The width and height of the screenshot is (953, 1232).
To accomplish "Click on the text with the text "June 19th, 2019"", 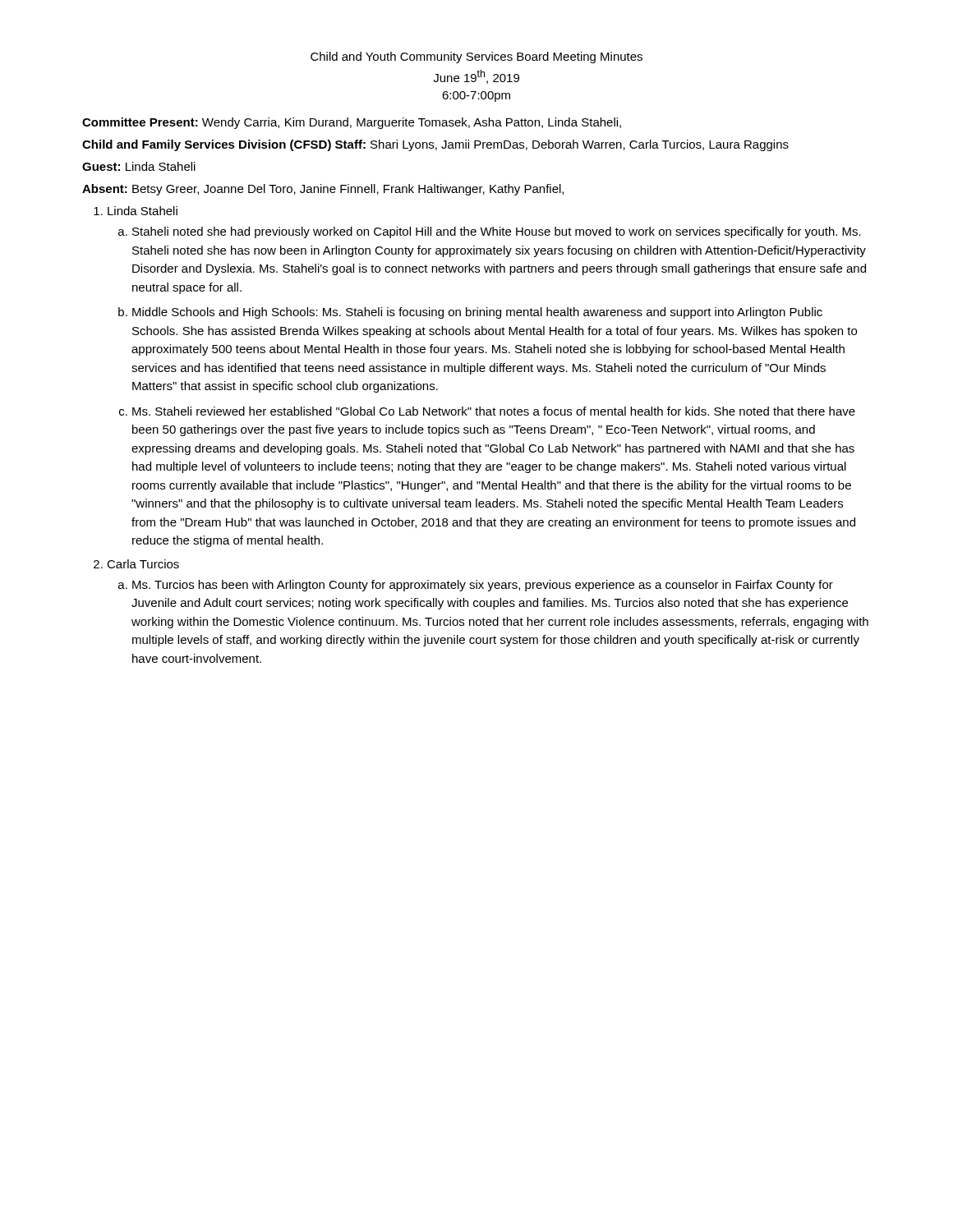I will [x=476, y=76].
